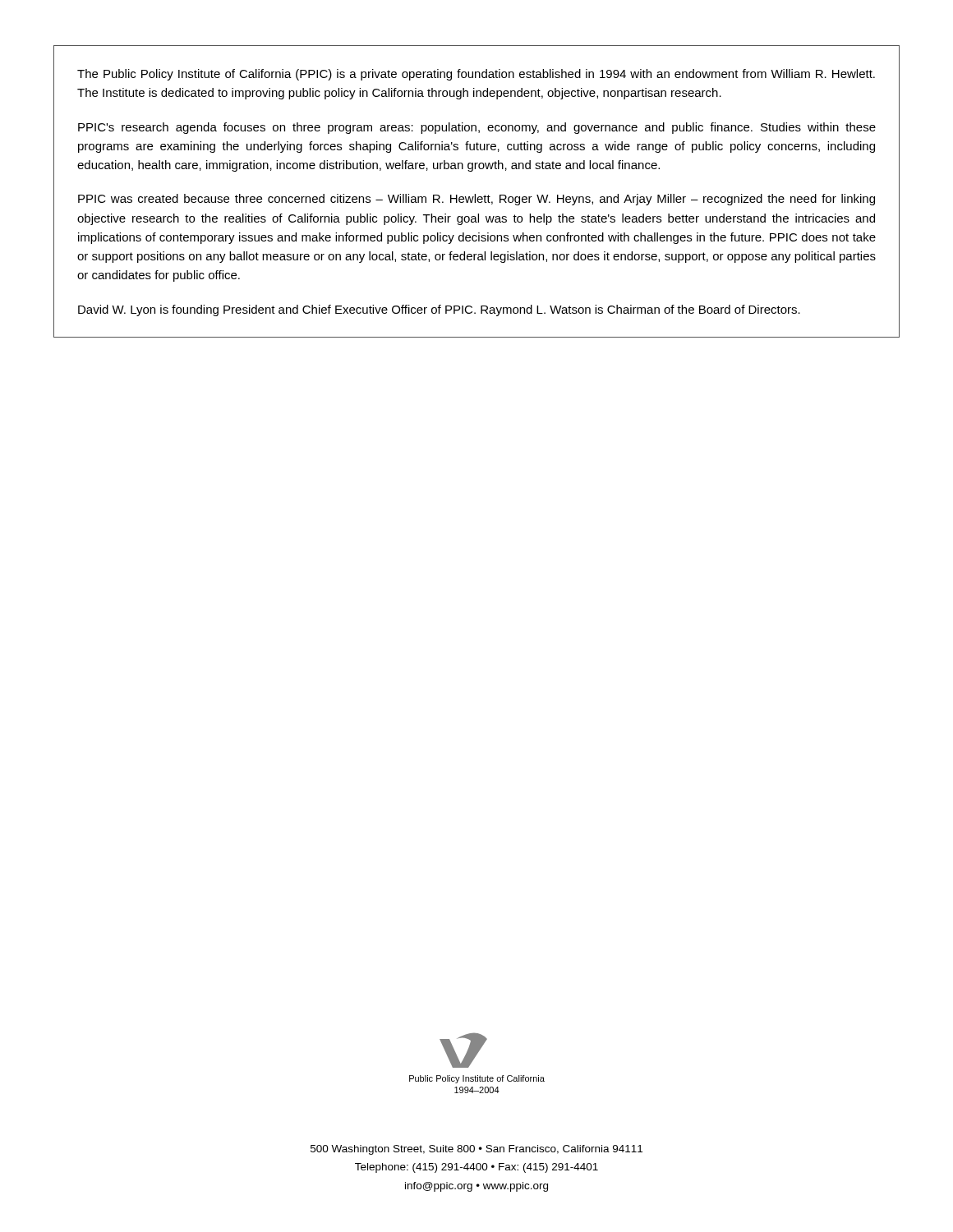Click on the passage starting "500 Washington Street, Suite"

476,1167
